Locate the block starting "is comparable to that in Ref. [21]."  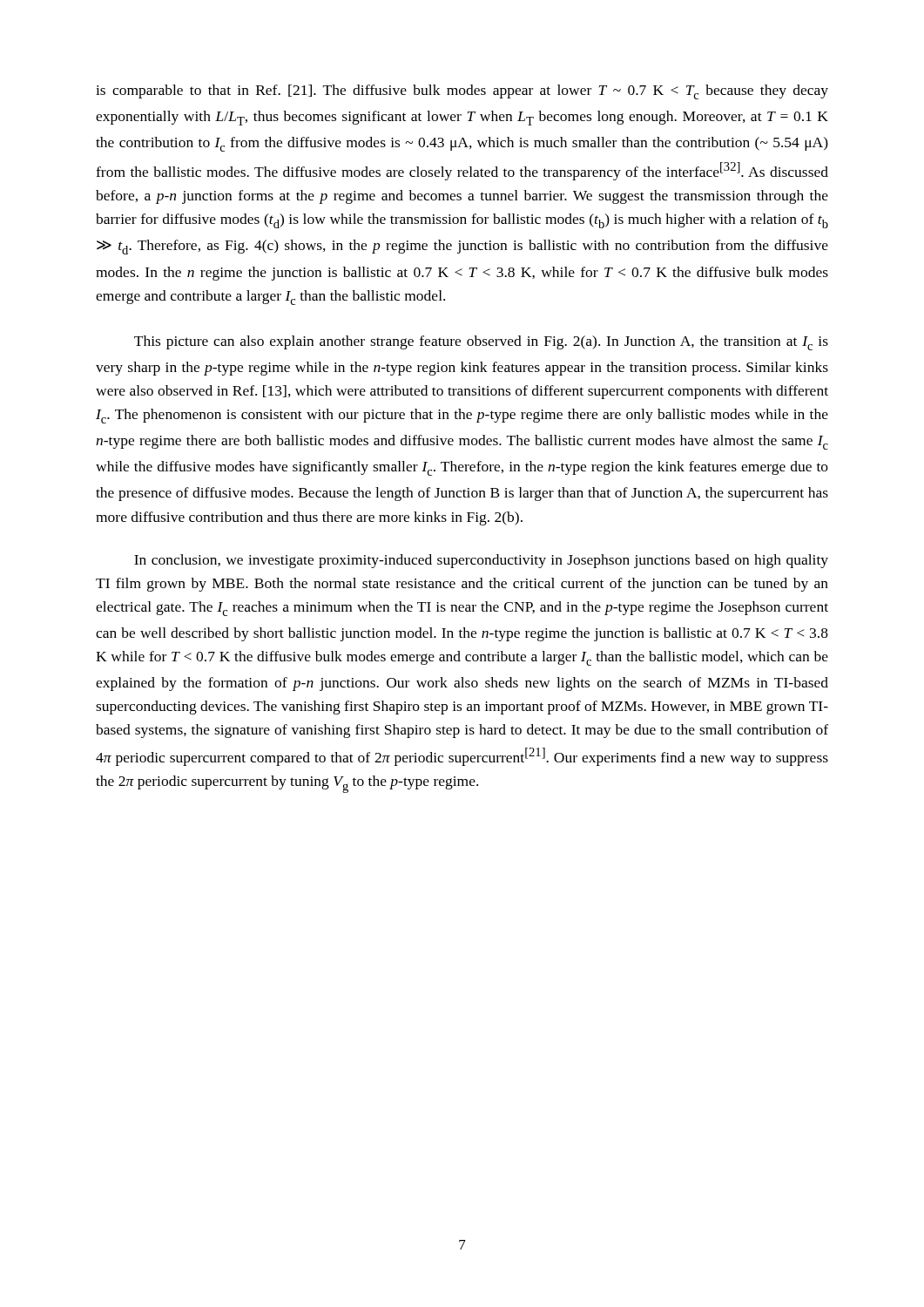point(462,194)
